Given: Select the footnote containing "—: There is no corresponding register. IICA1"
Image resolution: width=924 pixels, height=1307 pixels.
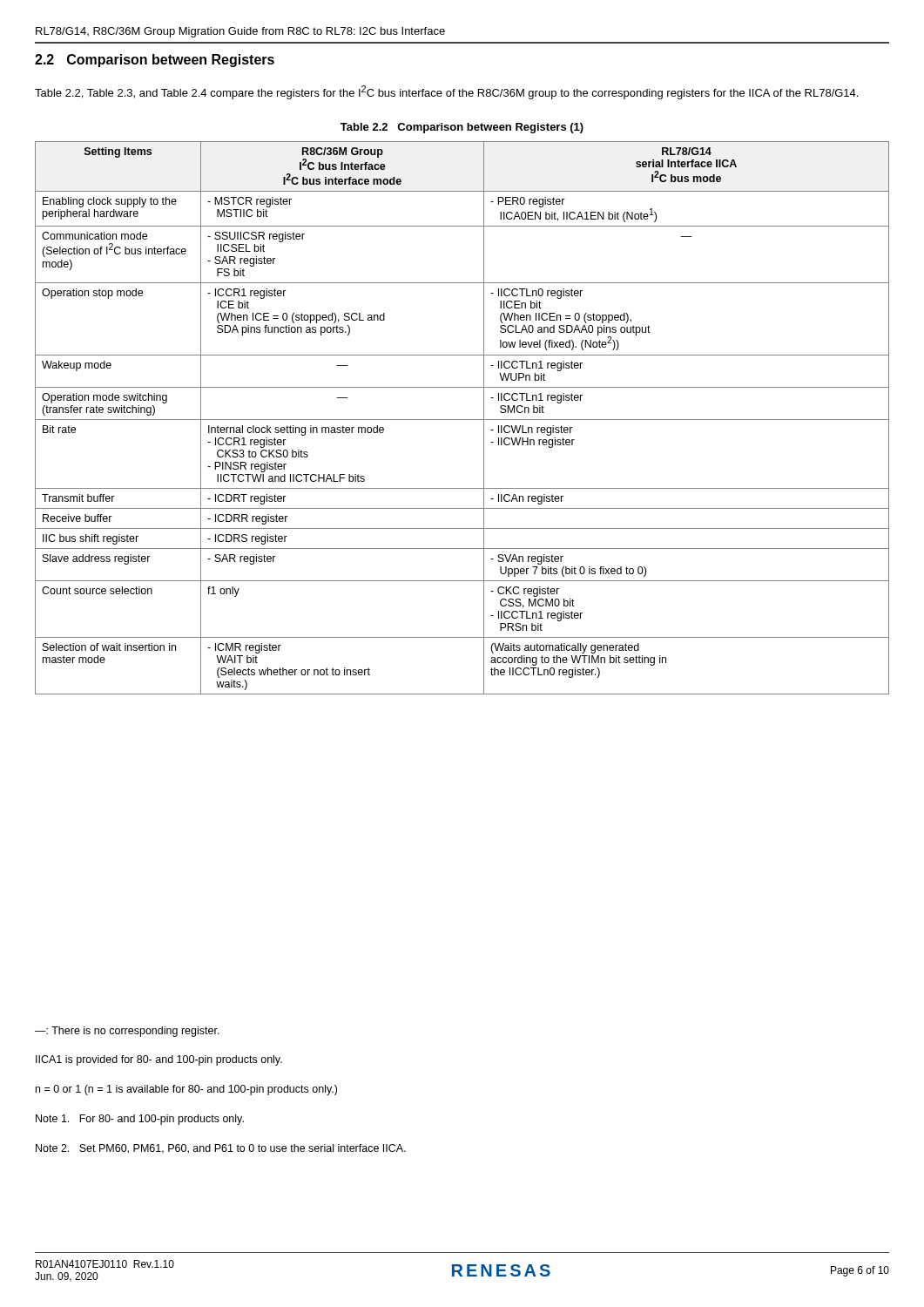Looking at the screenshot, I should (x=127, y=1032).
